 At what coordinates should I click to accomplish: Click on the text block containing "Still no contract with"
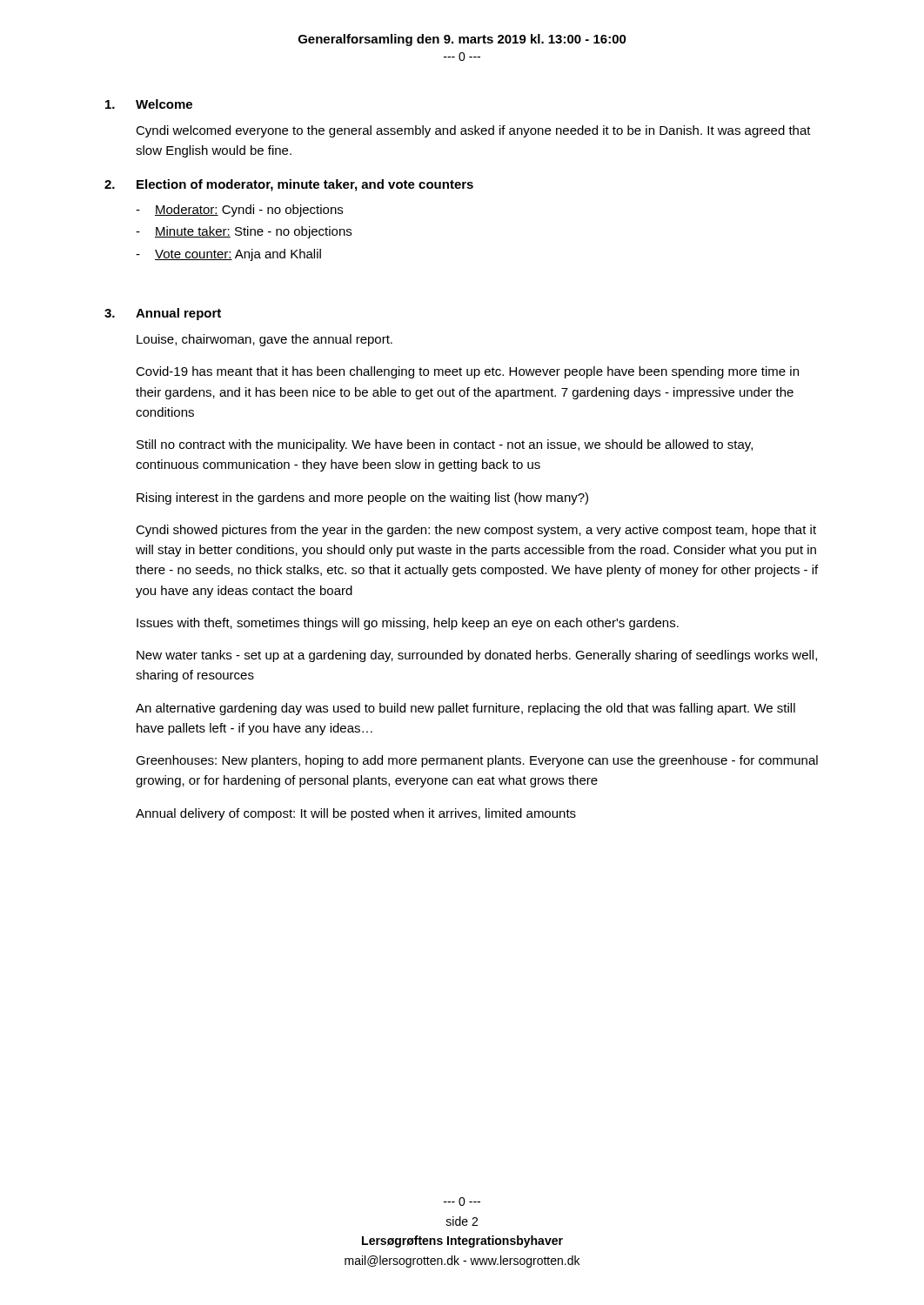coord(445,454)
